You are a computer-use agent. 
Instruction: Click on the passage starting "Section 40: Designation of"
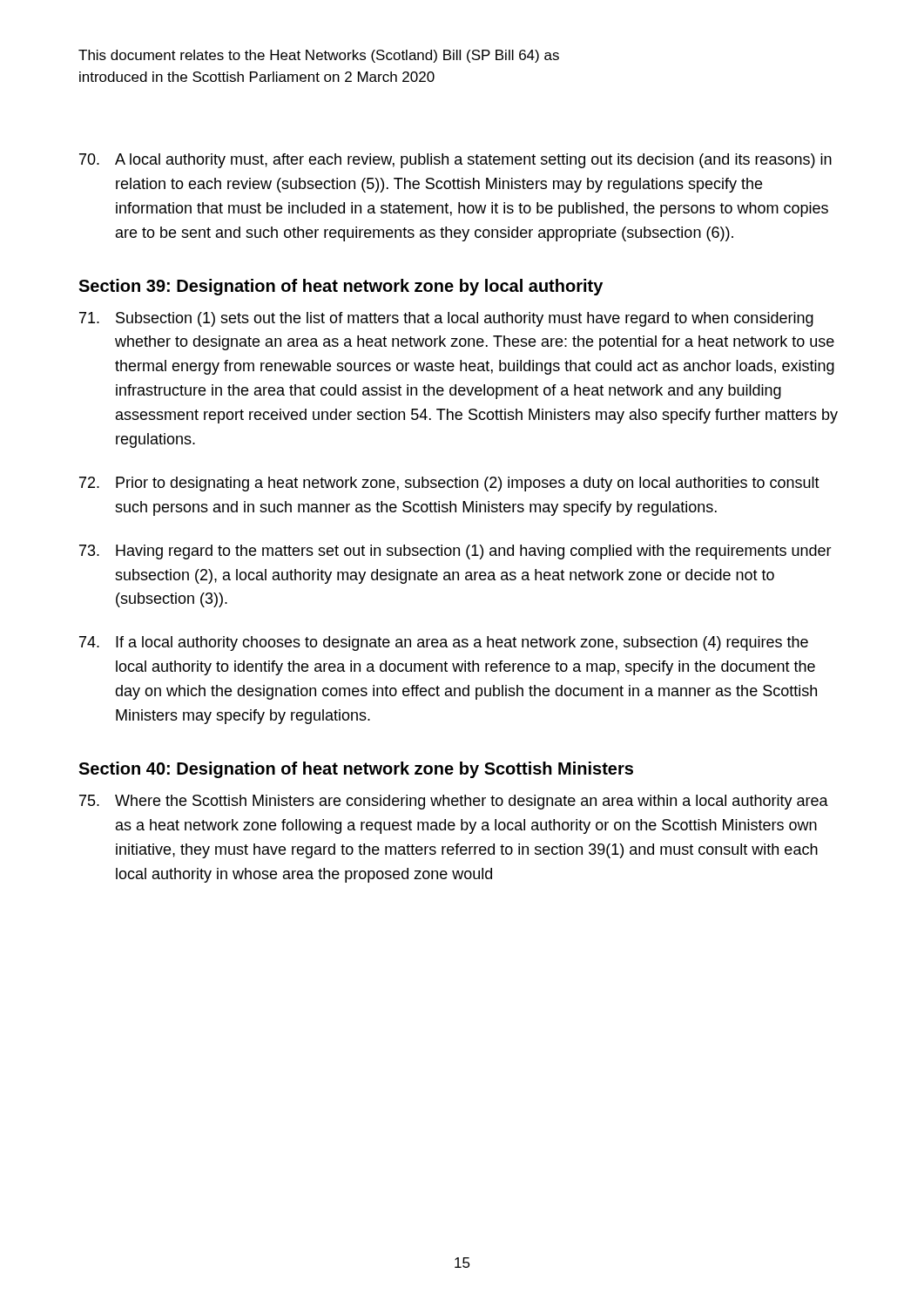pos(356,768)
